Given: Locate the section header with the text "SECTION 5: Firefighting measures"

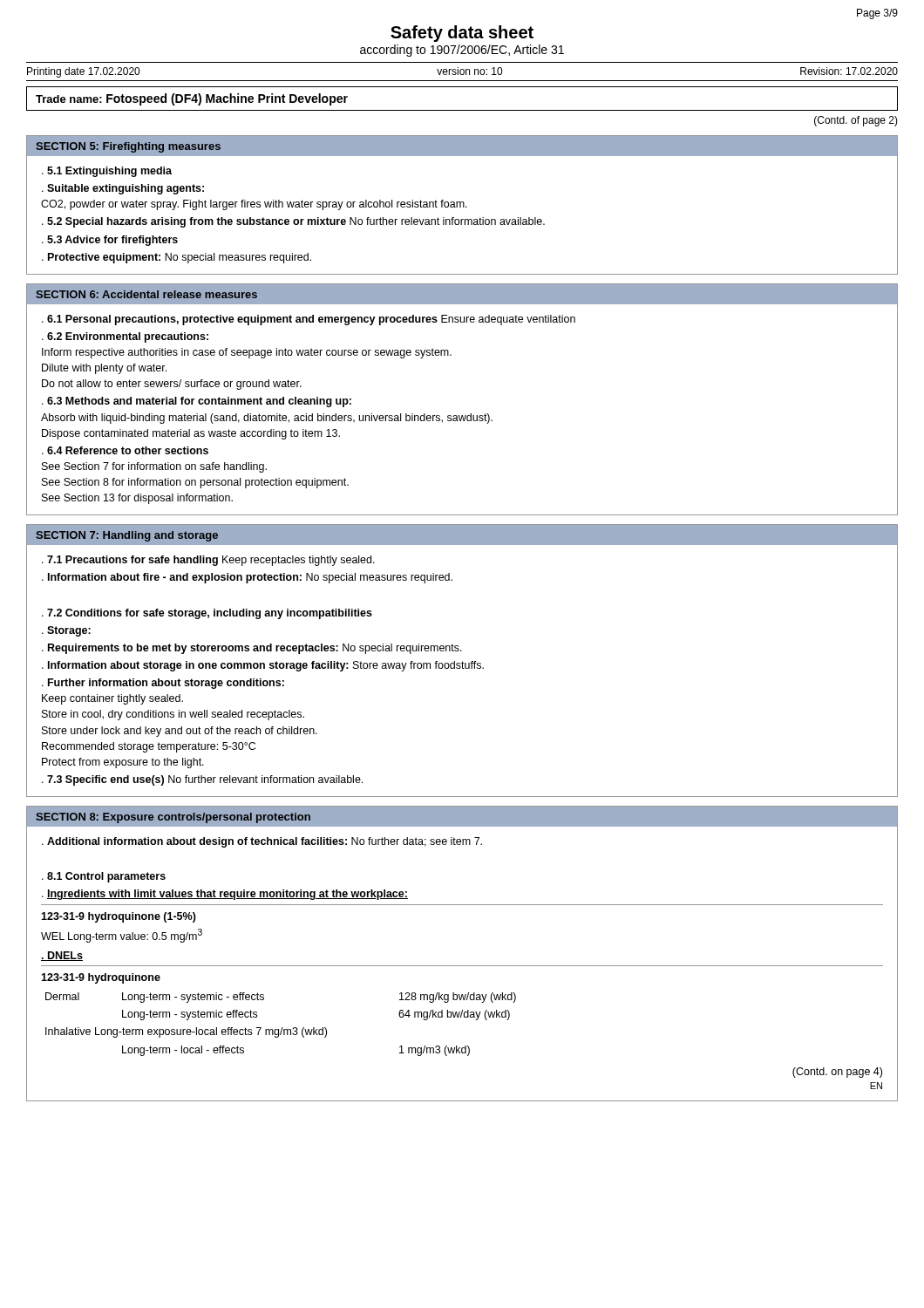Looking at the screenshot, I should pyautogui.click(x=128, y=146).
